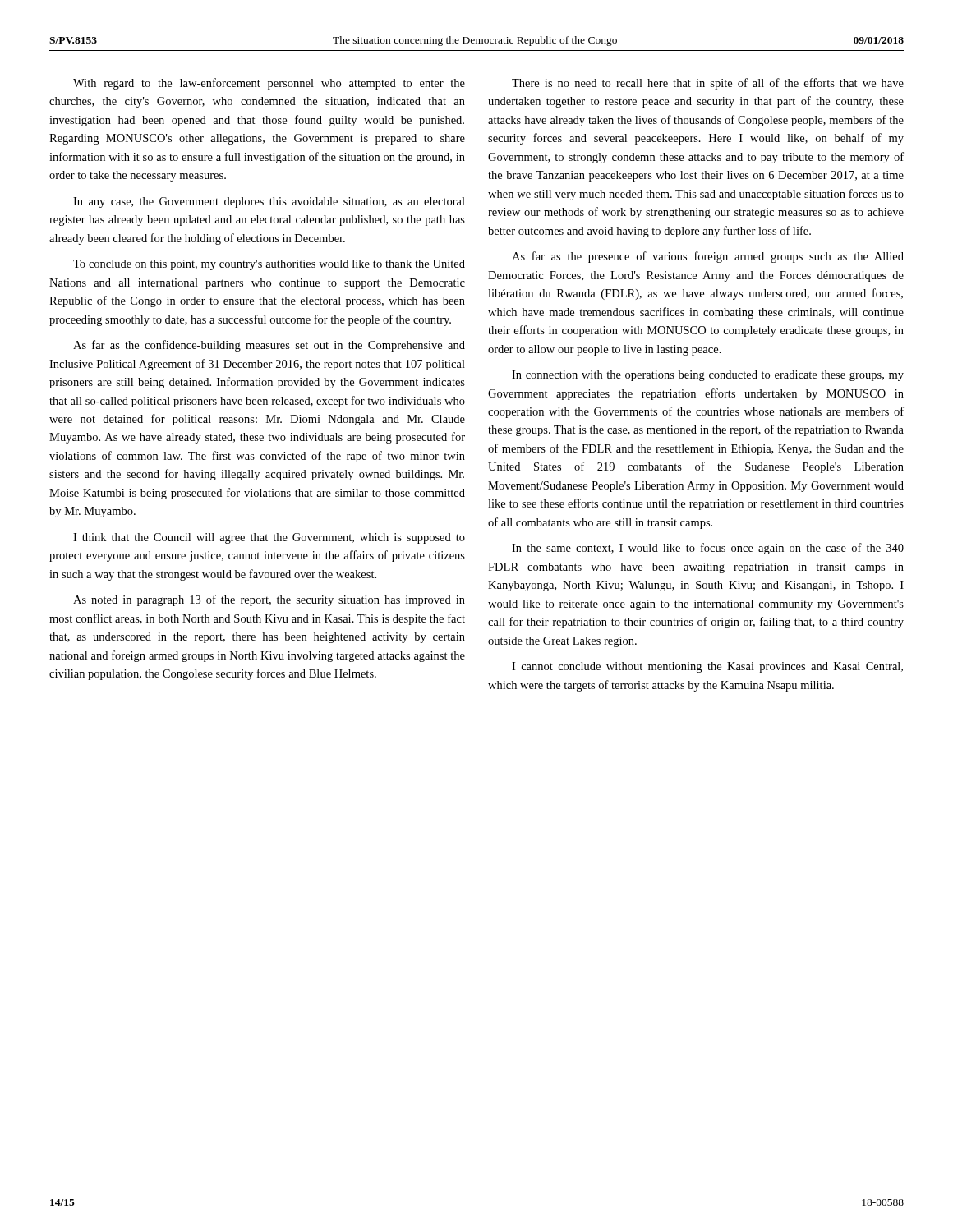953x1232 pixels.
Task: Point to the block beginning "To conclude on this"
Action: 257,291
